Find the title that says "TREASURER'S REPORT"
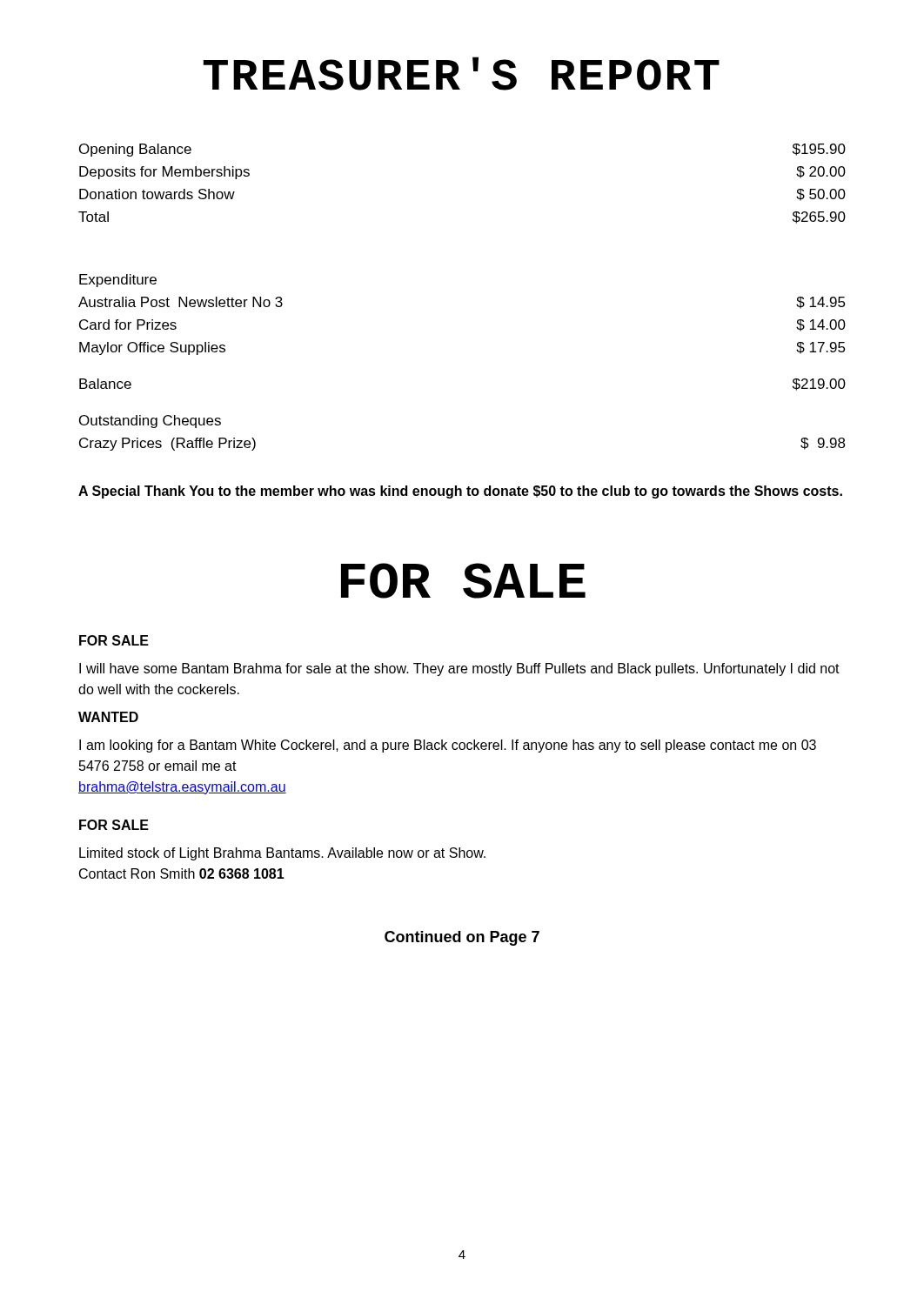Viewport: 924px width, 1305px height. point(462,78)
